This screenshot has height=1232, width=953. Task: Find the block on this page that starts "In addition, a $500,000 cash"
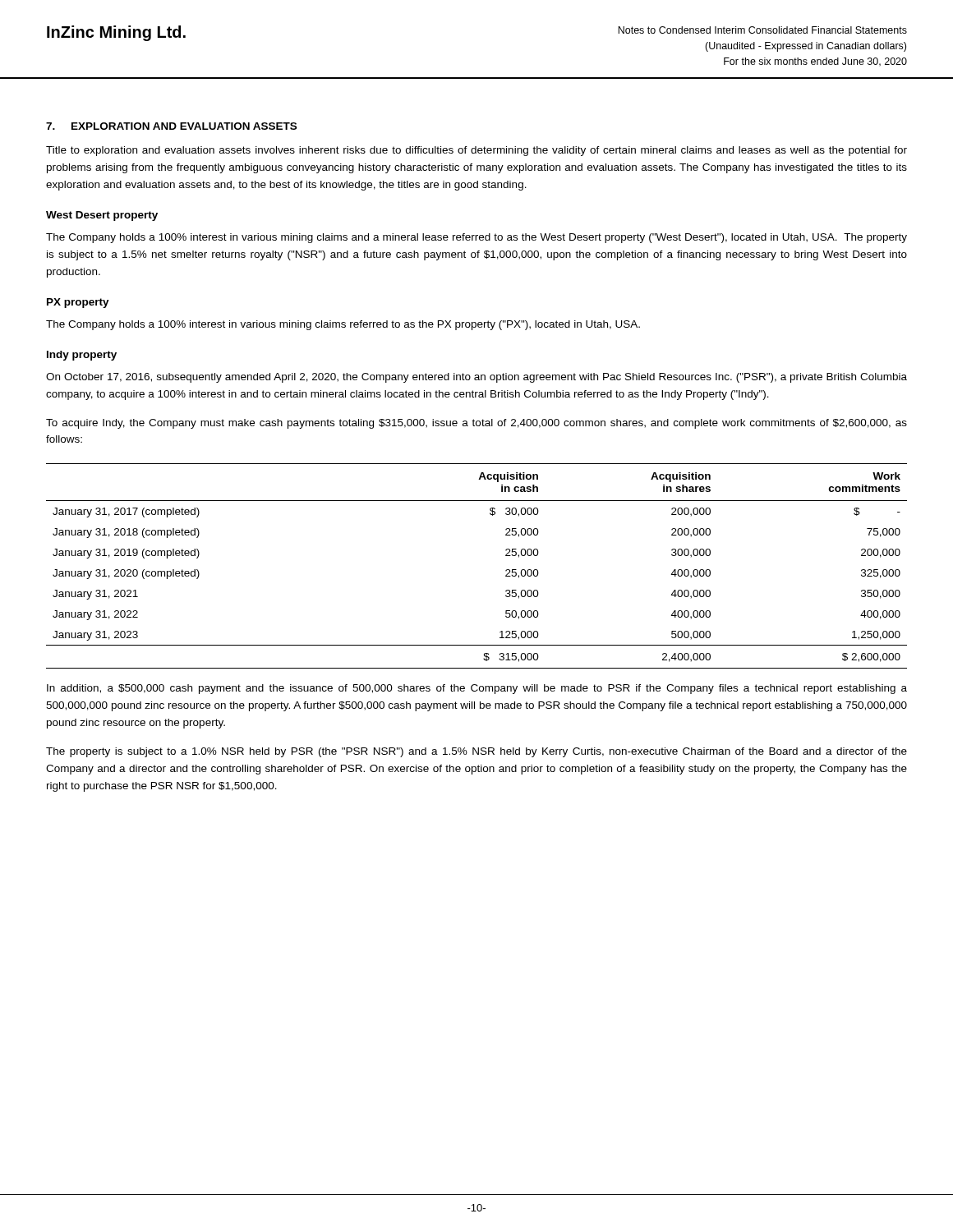476,705
